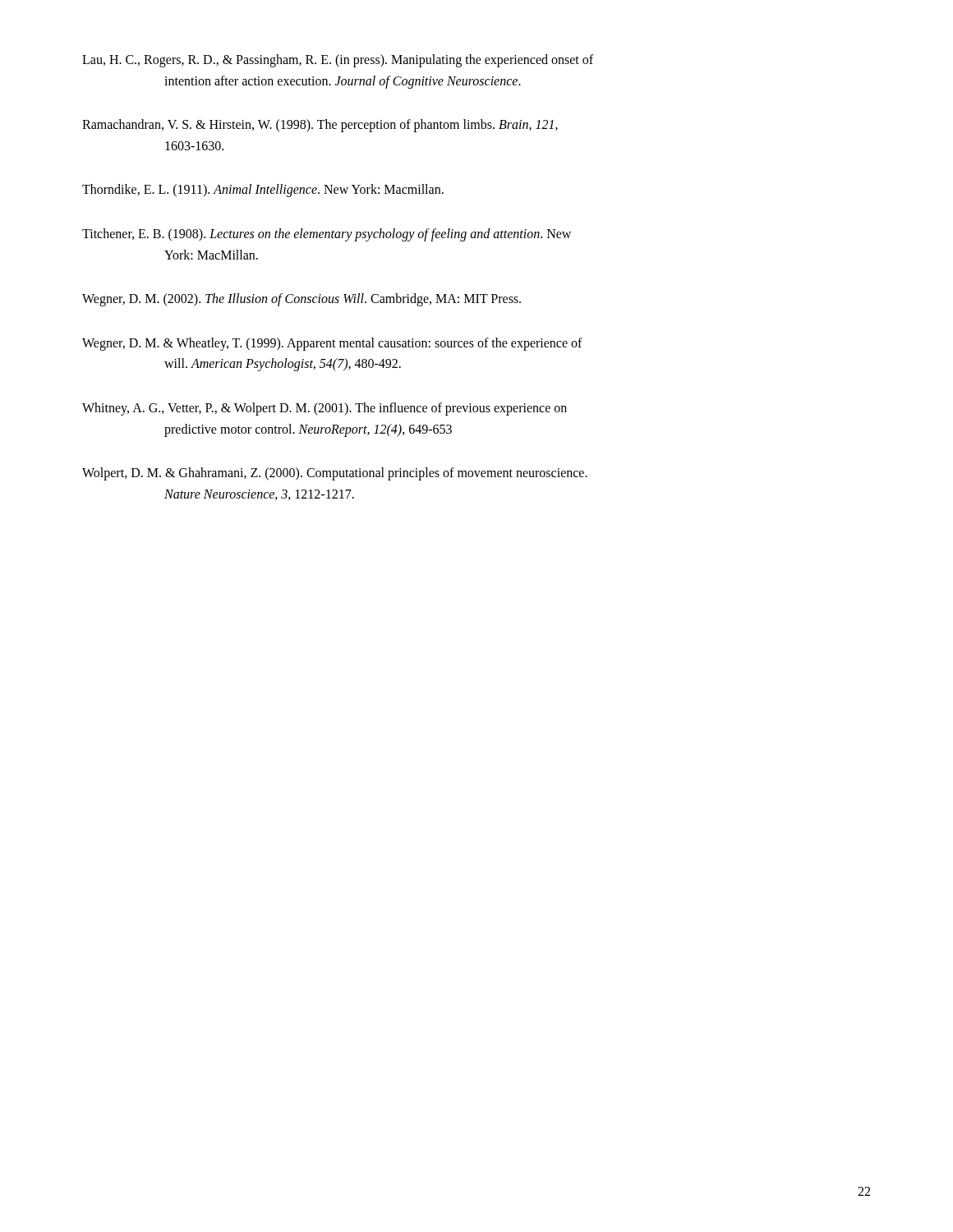The image size is (953, 1232).
Task: Click on the list item that reads "Wegner, D. M. & Wheatley, T. (1999)."
Action: [476, 355]
